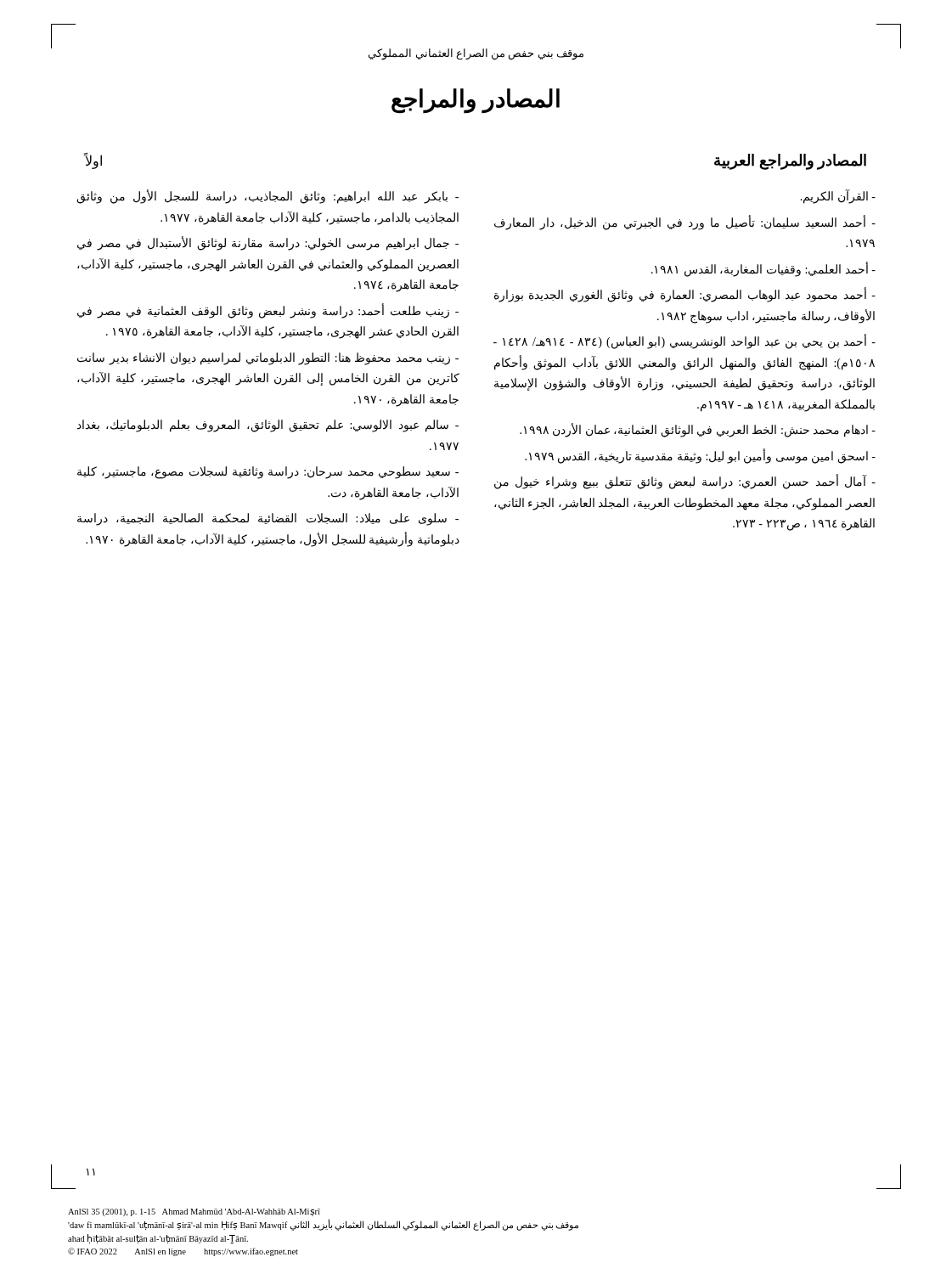Find the list item that says "أحمد العلمي: وقفيات المغاربة، القدس ١٩٨١."
952x1274 pixels.
coord(763,269)
